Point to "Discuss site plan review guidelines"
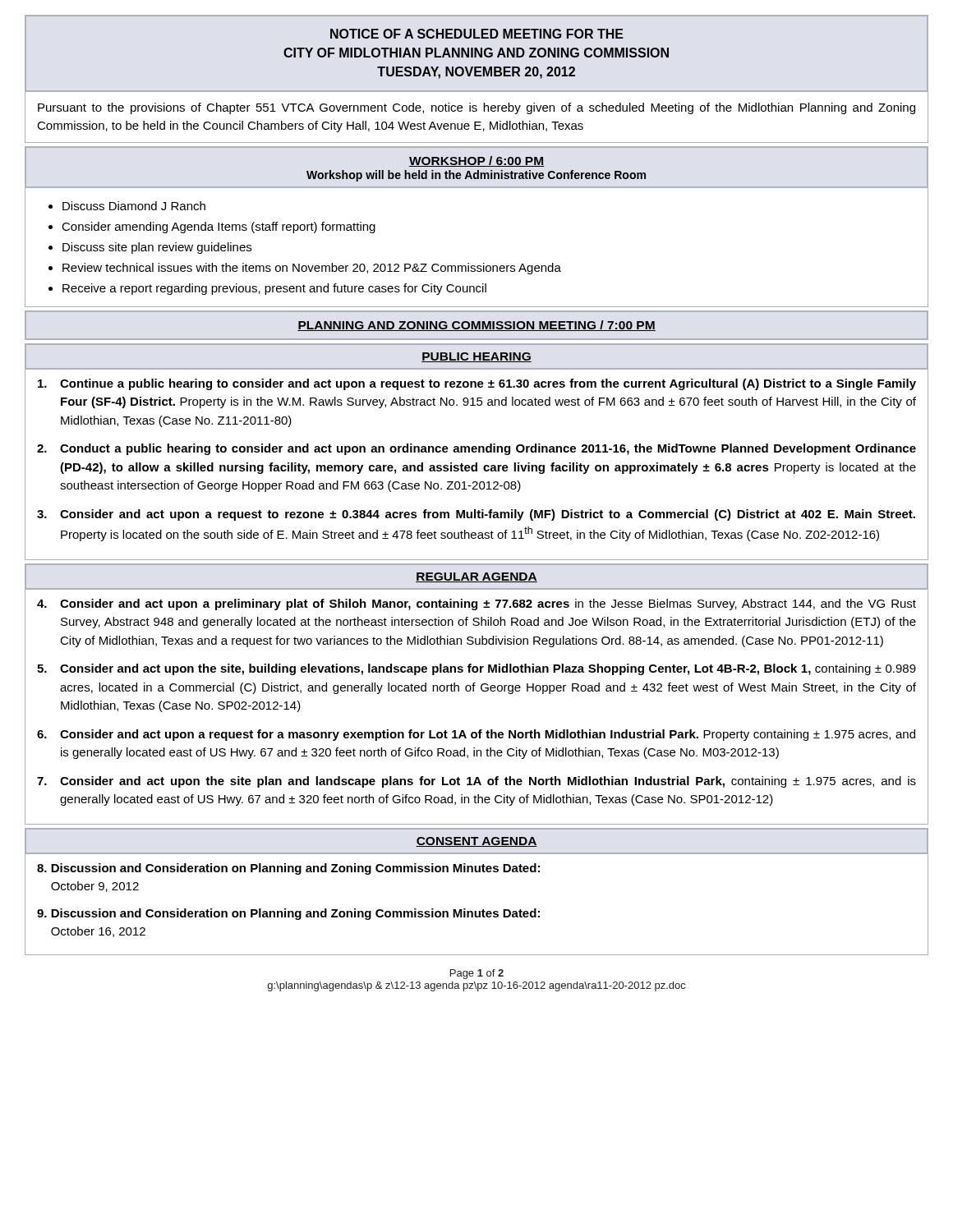 click(x=157, y=246)
